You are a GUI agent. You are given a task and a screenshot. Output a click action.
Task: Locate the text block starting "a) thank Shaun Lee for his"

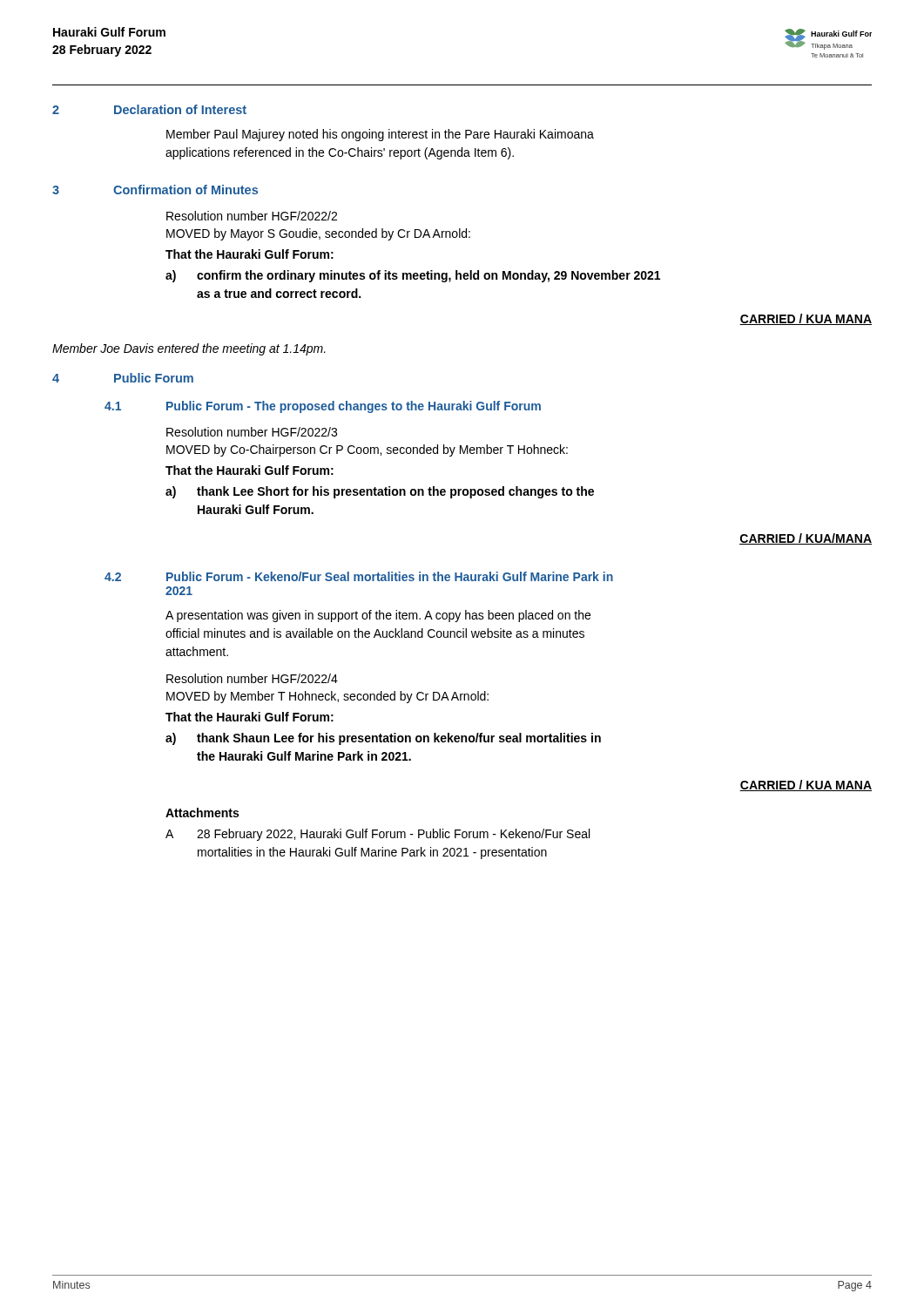[x=383, y=748]
